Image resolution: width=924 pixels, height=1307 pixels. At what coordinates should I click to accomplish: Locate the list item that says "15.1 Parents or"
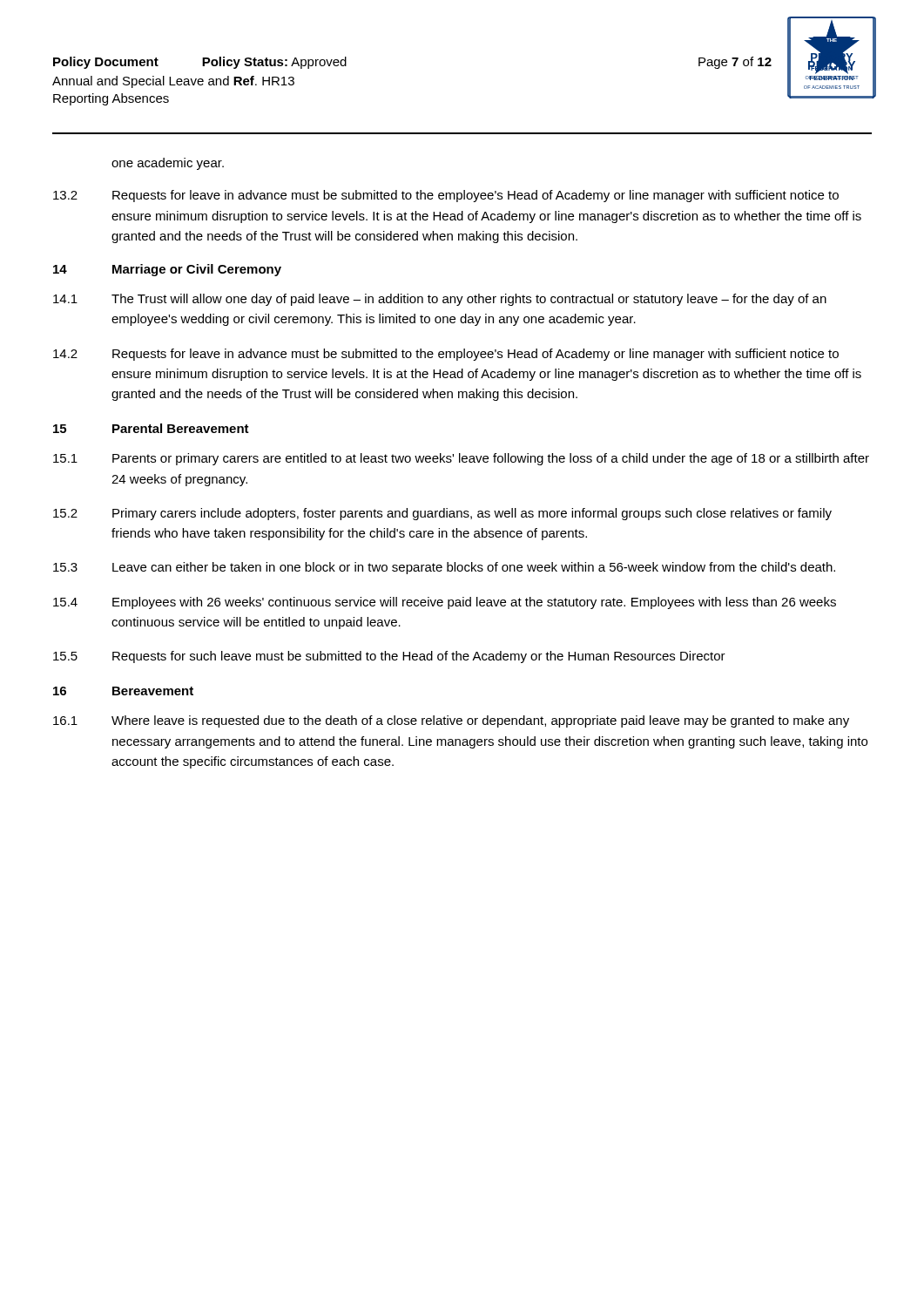click(x=462, y=468)
